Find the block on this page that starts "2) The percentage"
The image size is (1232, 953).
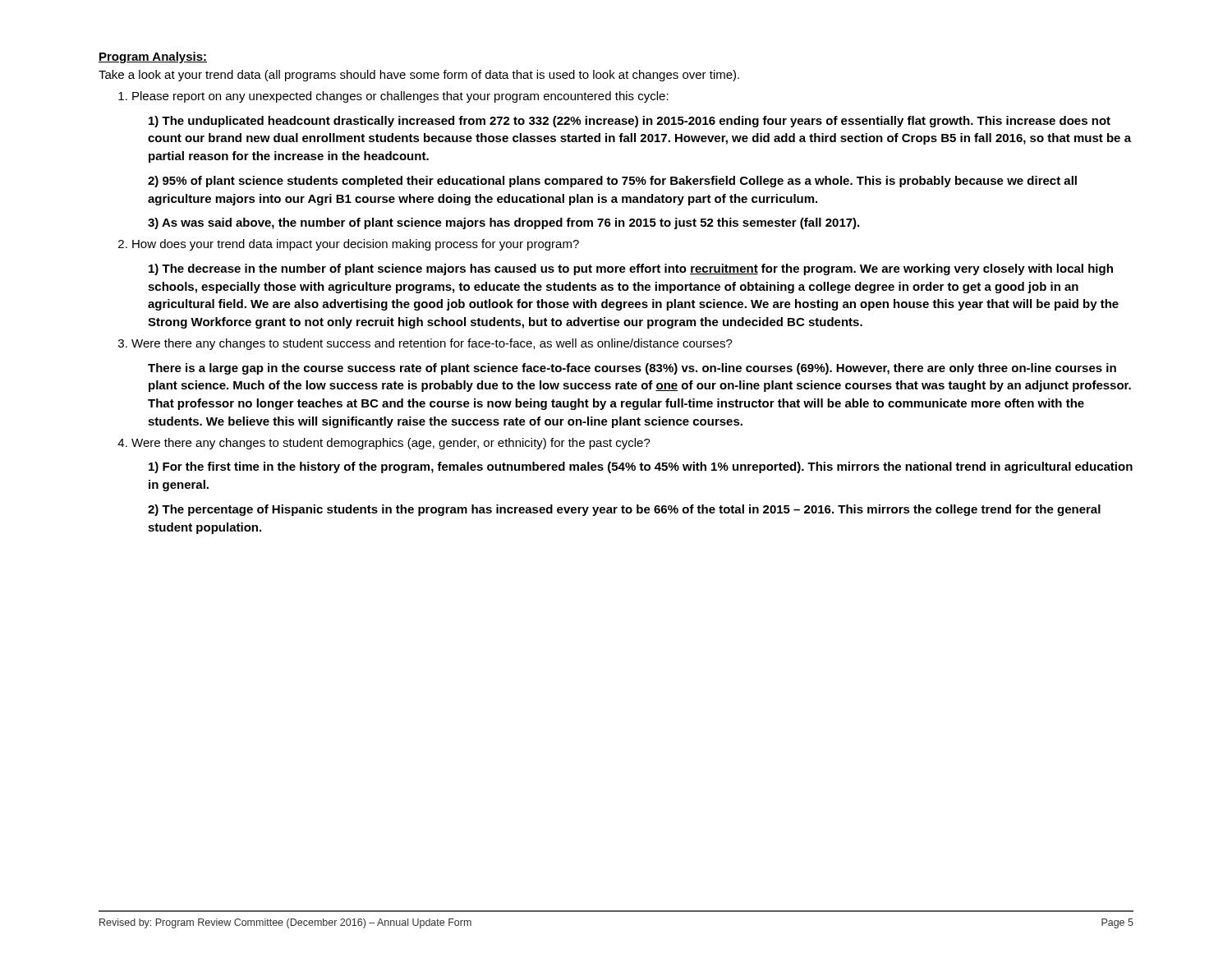(x=624, y=518)
